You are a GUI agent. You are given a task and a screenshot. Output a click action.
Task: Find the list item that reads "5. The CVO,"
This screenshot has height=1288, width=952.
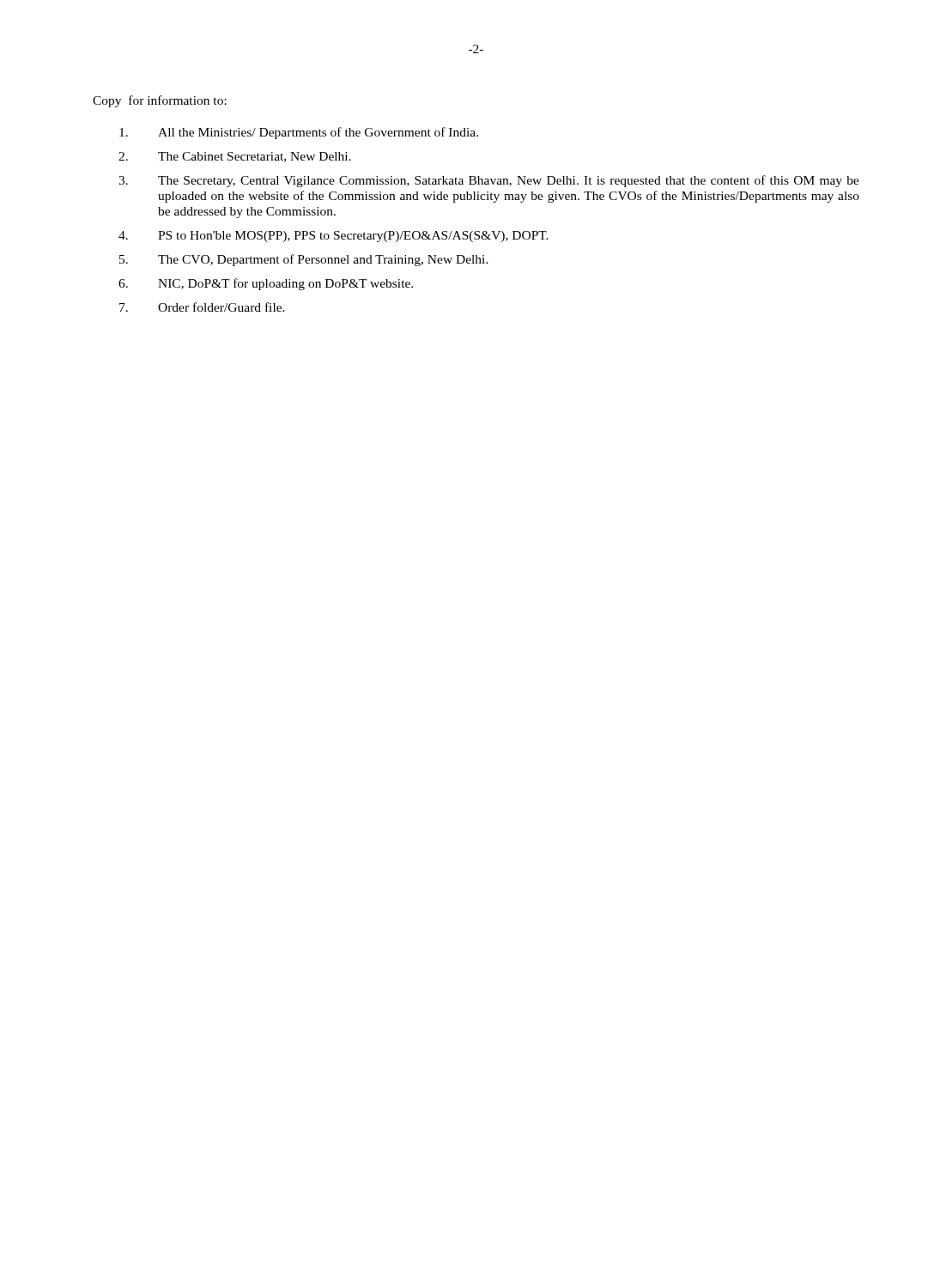476,259
